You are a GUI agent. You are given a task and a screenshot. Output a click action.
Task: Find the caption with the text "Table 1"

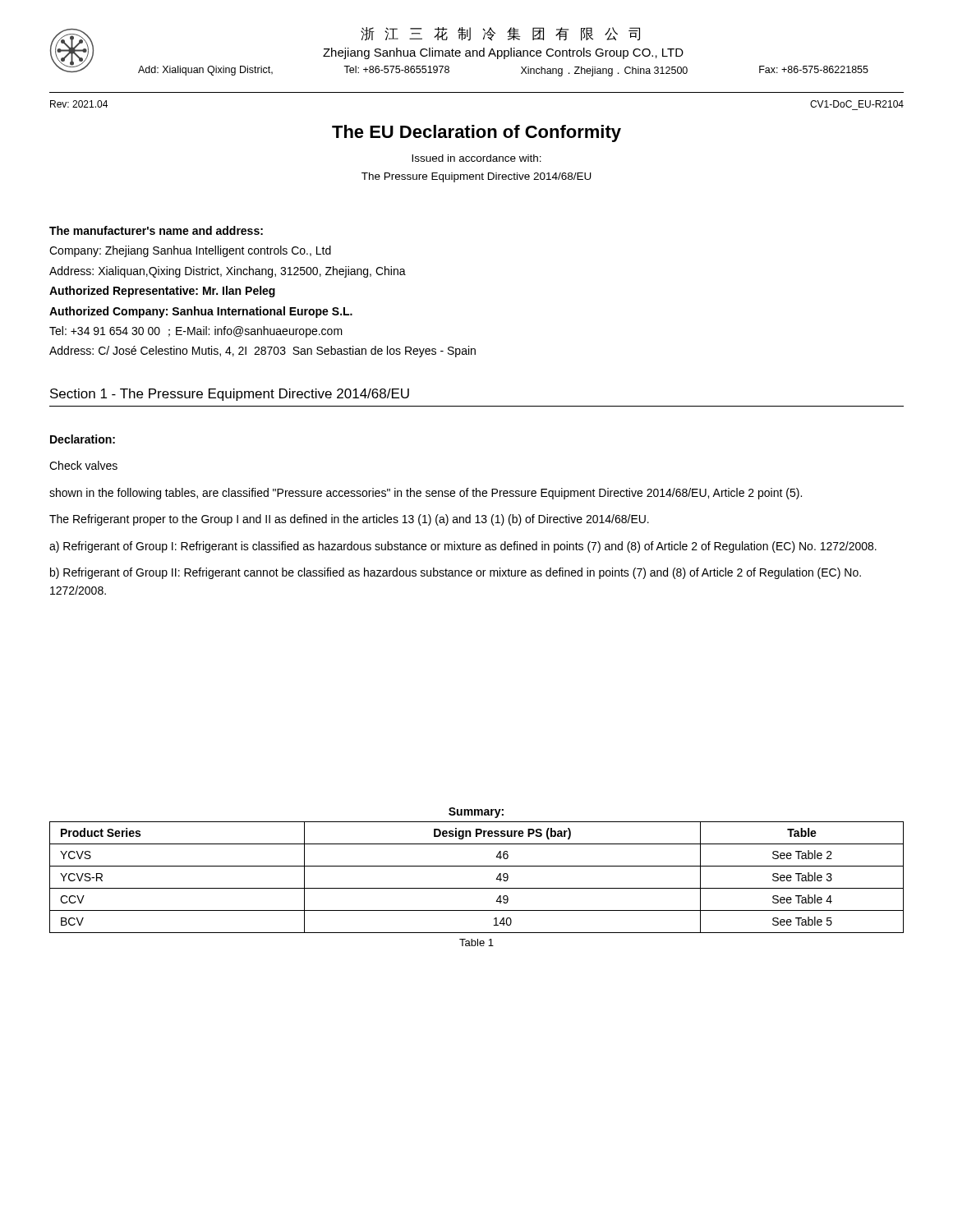tap(476, 942)
